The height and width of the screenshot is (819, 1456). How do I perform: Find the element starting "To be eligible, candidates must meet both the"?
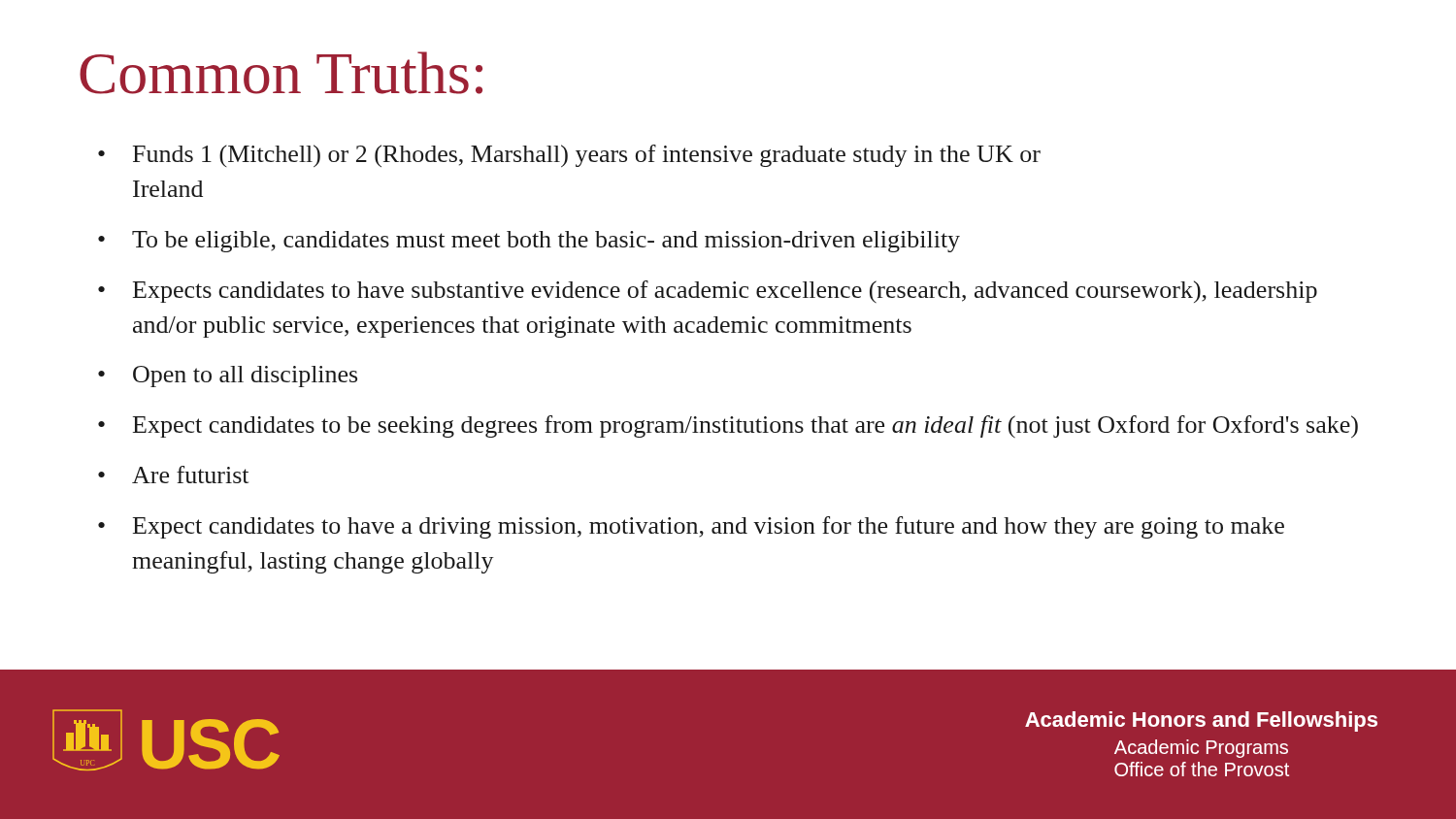coord(546,239)
